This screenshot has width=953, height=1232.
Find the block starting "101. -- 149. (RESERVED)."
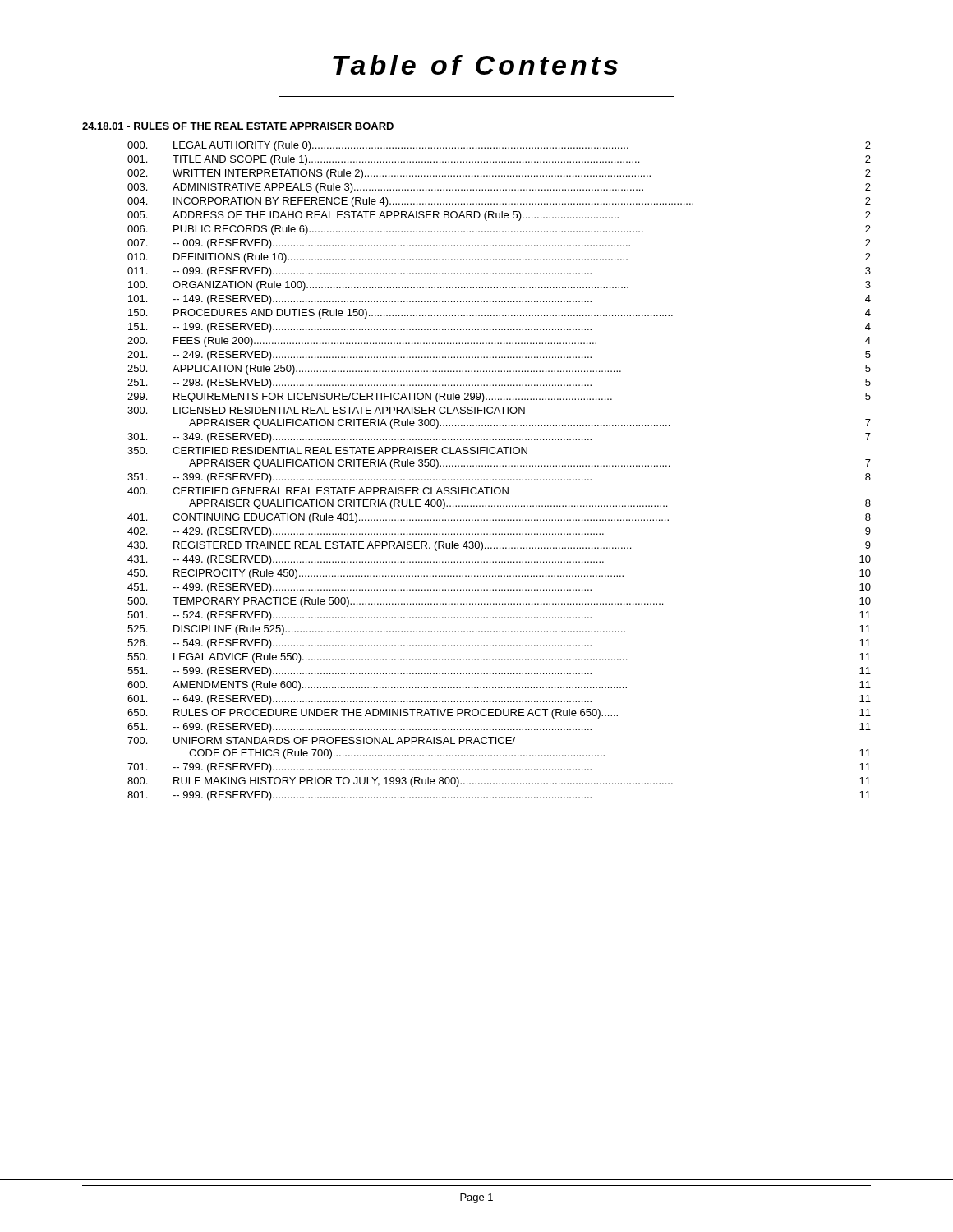[499, 299]
